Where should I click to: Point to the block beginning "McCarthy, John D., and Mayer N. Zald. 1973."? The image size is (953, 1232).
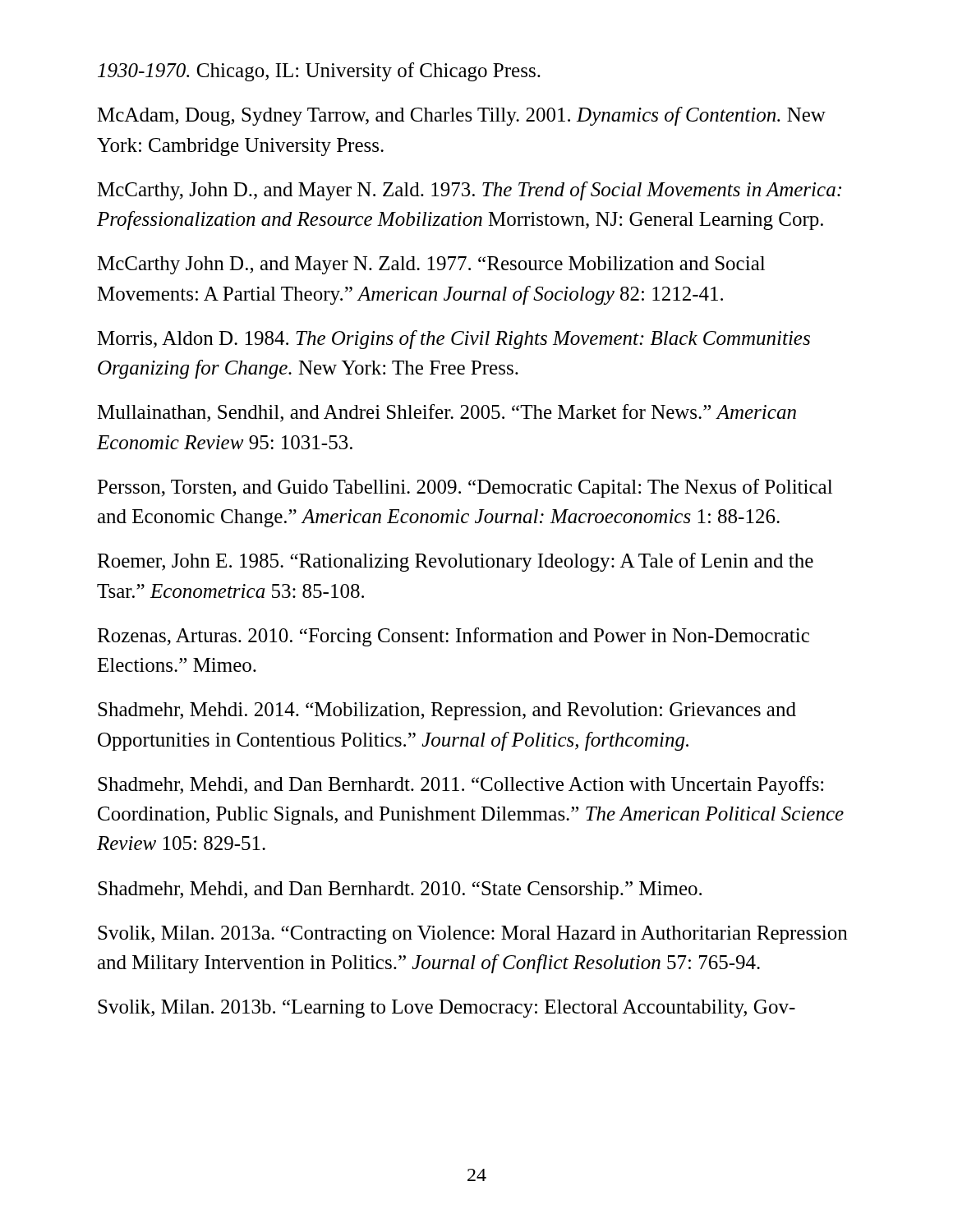click(476, 205)
